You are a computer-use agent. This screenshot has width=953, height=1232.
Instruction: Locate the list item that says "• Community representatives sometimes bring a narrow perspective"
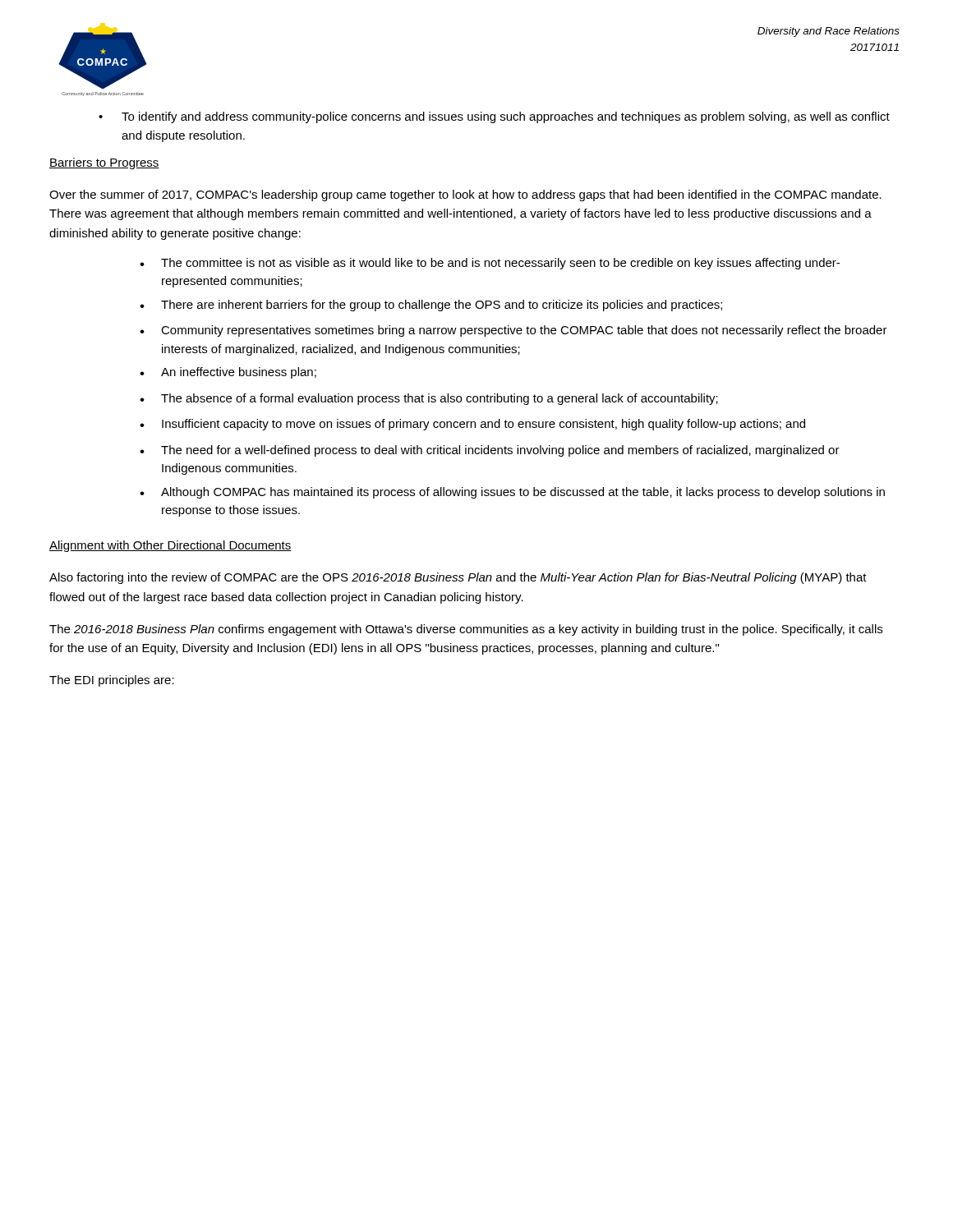pyautogui.click(x=520, y=340)
